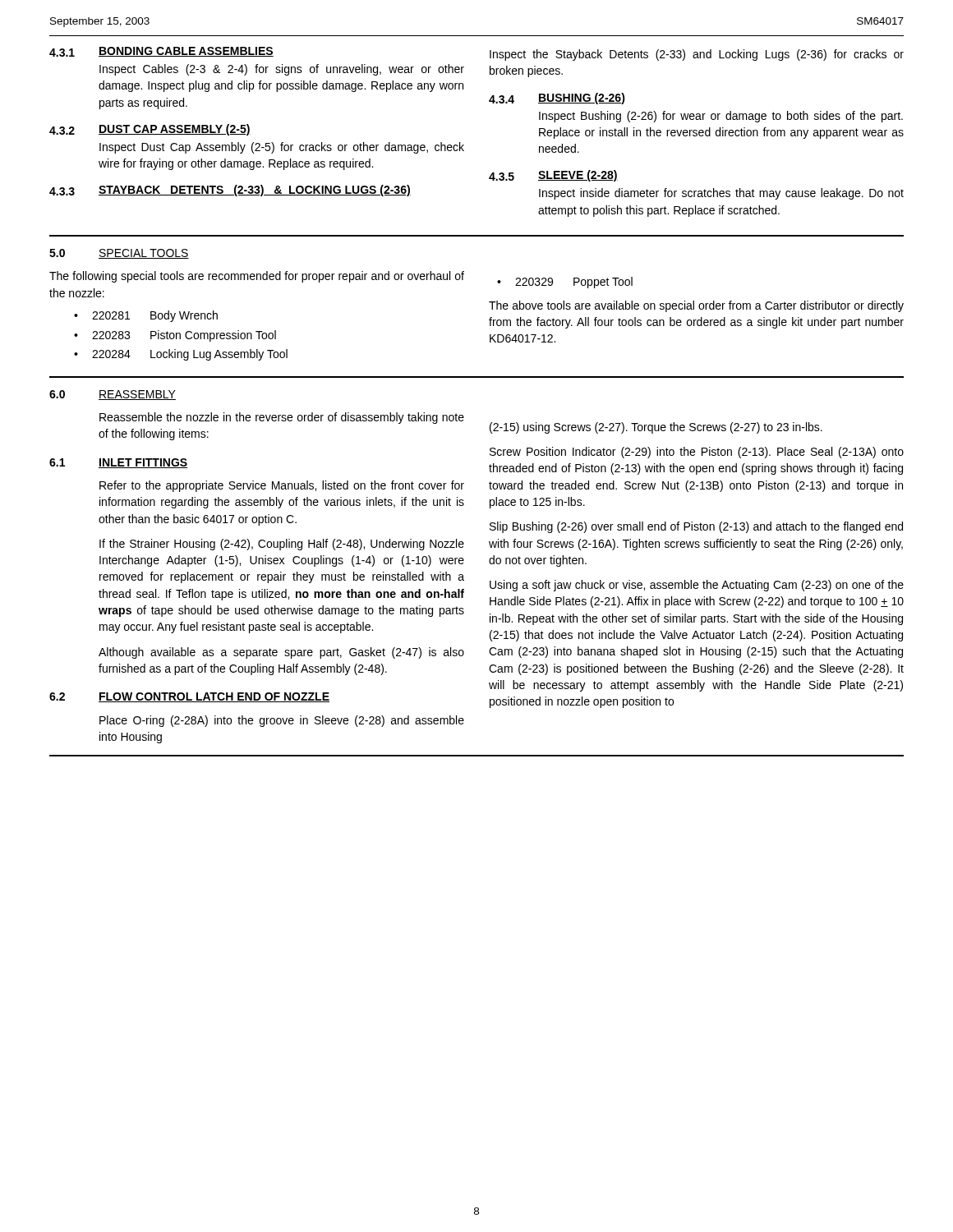Find the block on this page that starts "Reassemble the nozzle in the reverse order"
The width and height of the screenshot is (953, 1232).
tap(281, 426)
